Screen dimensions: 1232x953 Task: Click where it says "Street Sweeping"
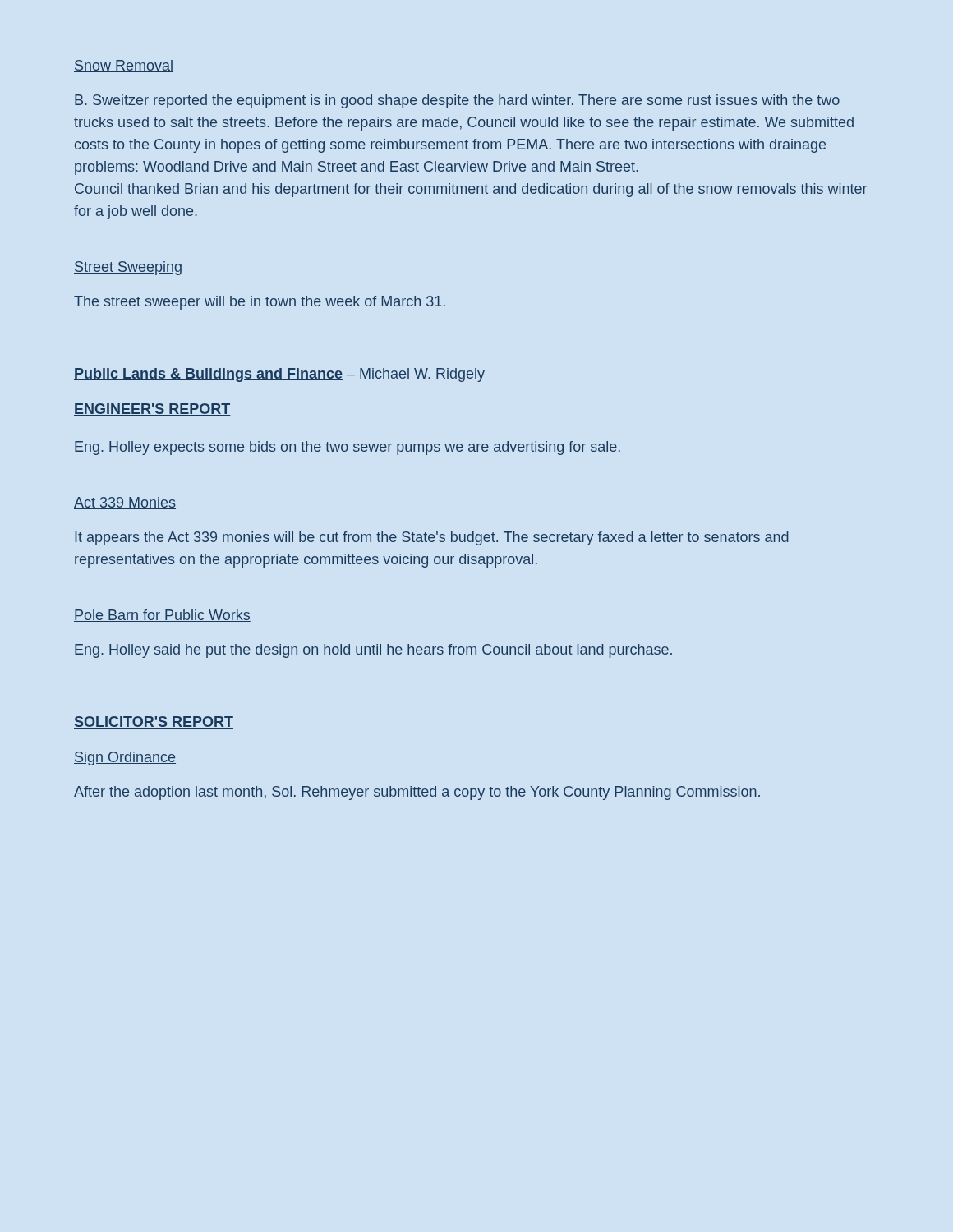point(128,267)
